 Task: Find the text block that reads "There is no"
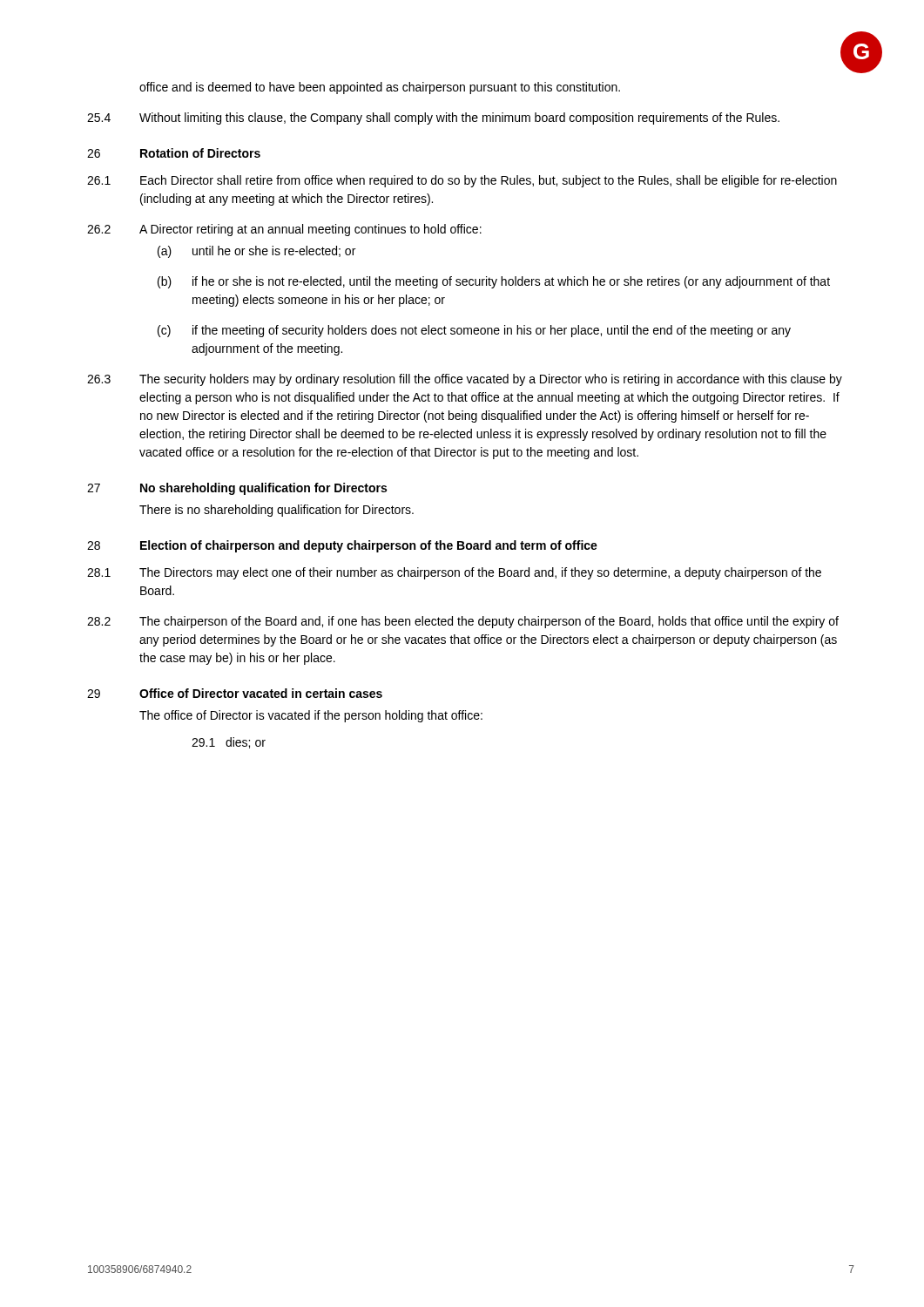click(277, 510)
